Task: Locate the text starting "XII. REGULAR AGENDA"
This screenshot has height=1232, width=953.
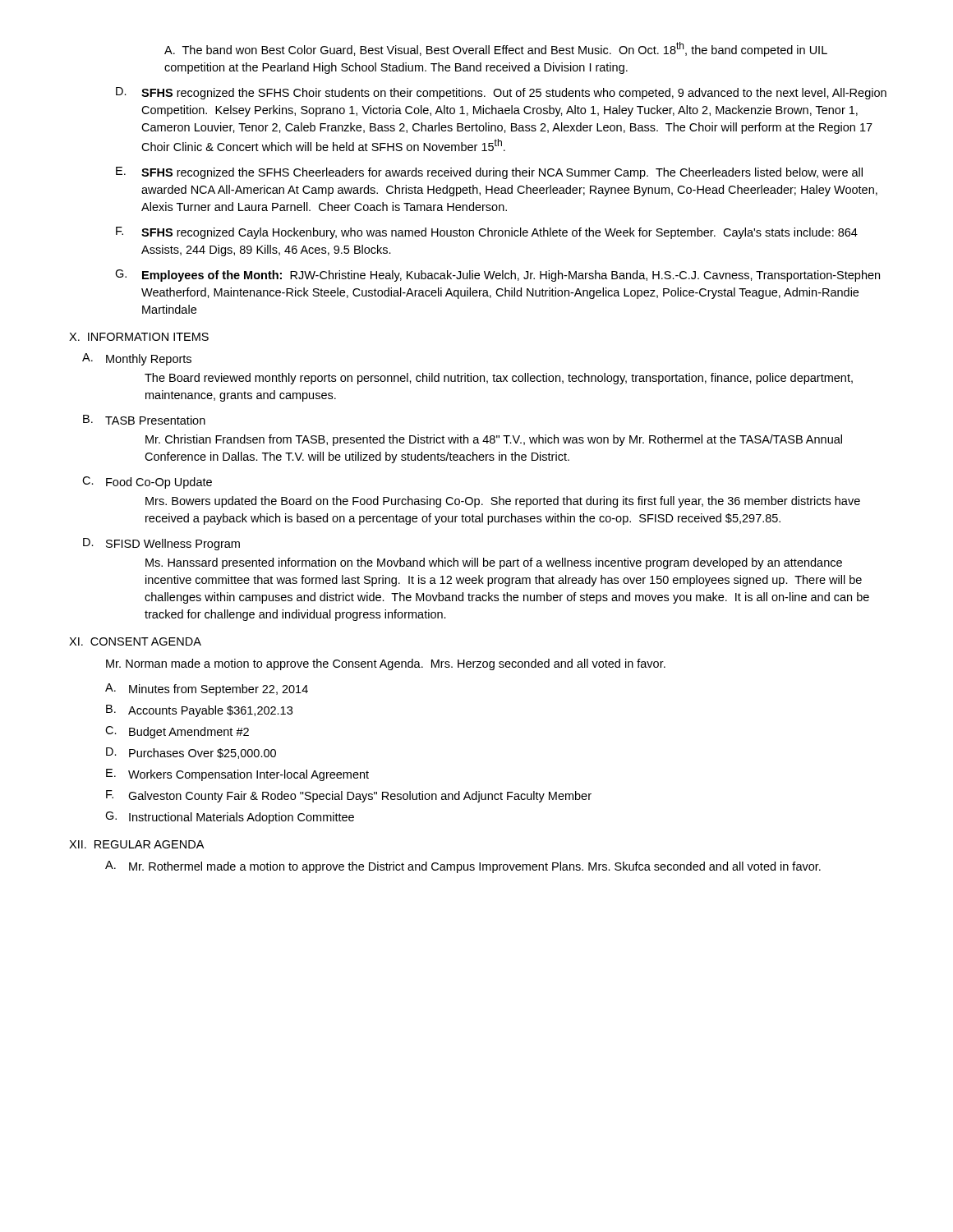Action: [135, 845]
